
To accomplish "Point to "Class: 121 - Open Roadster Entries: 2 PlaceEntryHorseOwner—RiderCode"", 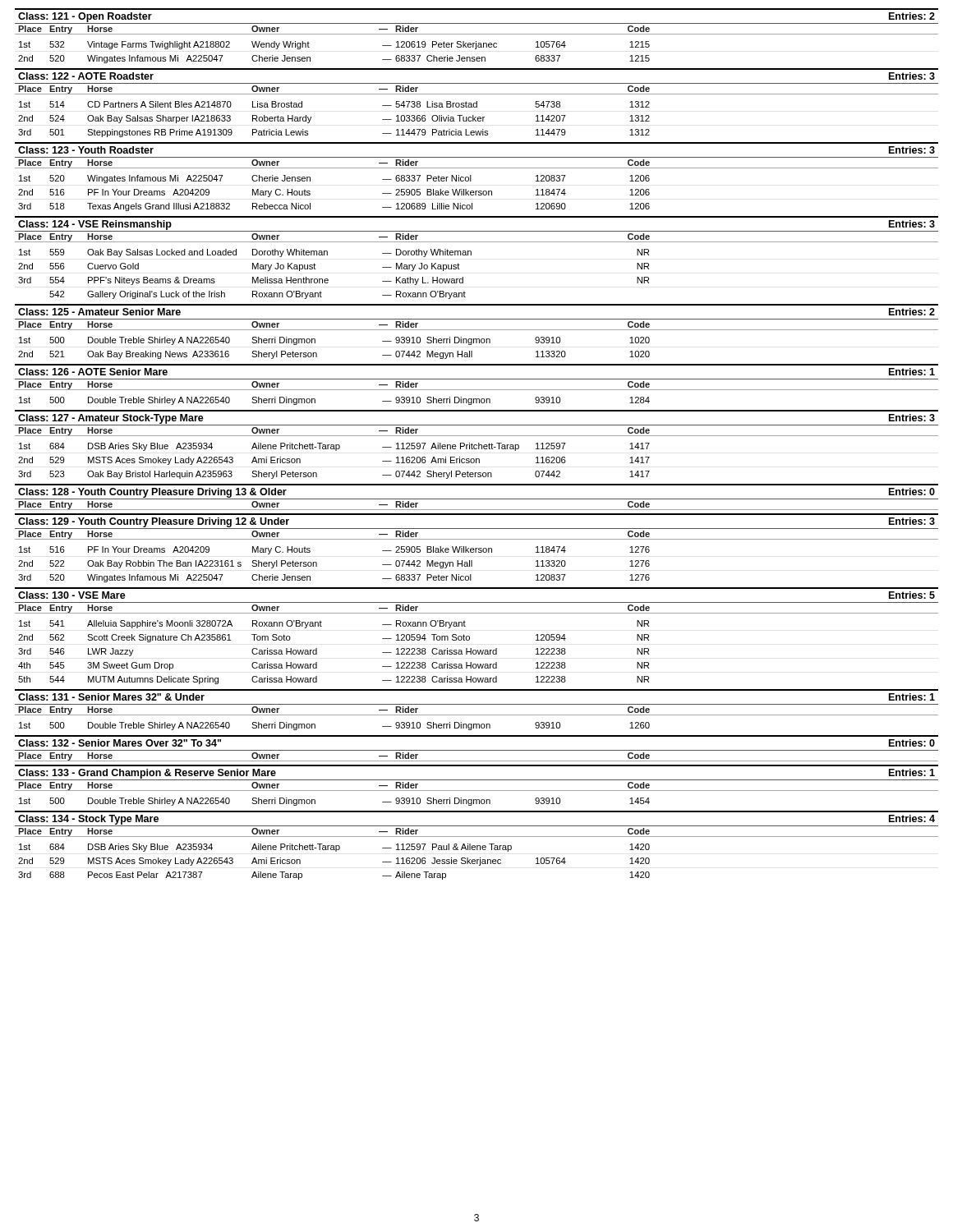I will tap(476, 21).
